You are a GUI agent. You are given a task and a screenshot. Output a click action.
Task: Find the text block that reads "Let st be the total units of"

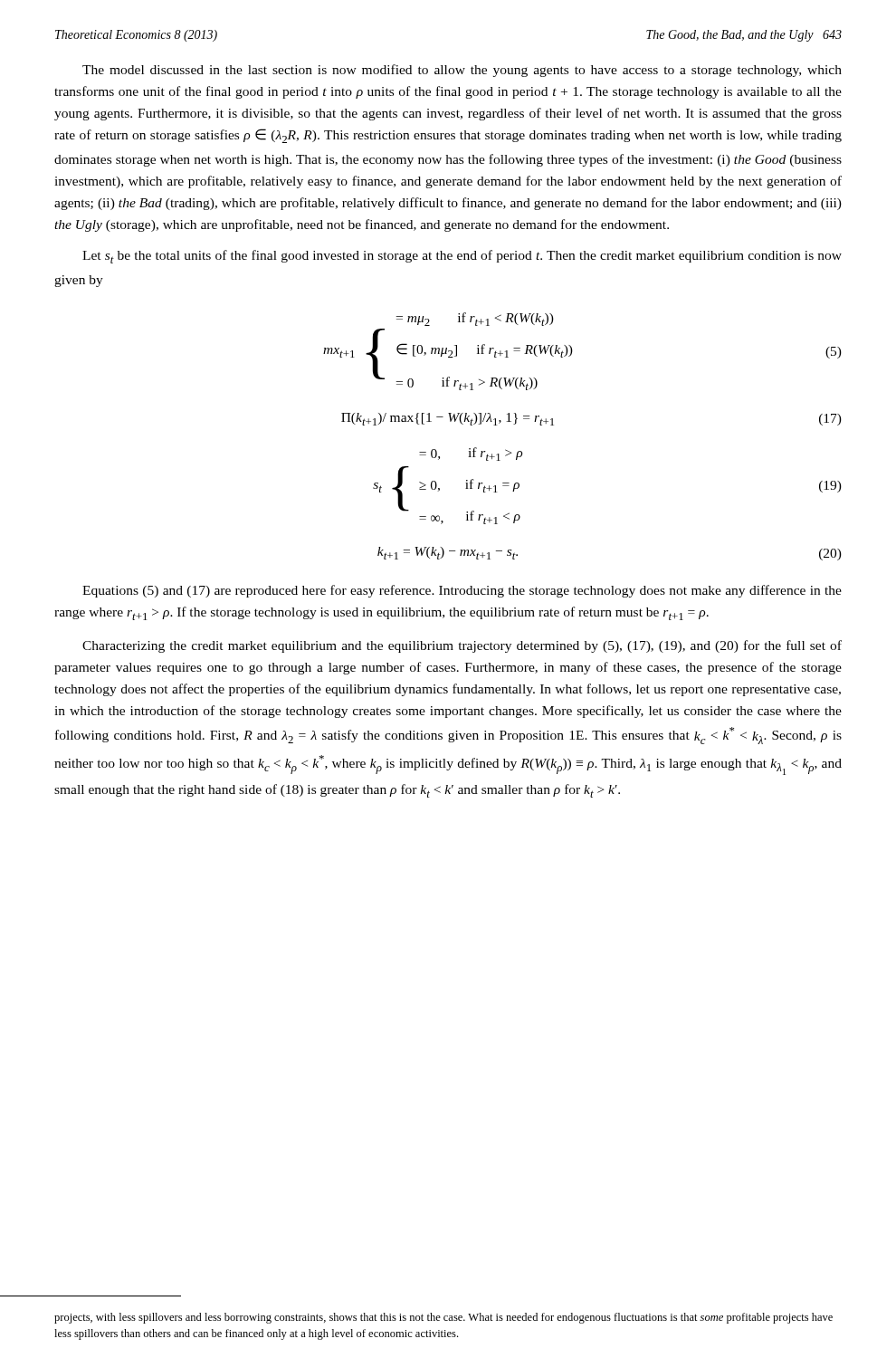pyautogui.click(x=448, y=267)
